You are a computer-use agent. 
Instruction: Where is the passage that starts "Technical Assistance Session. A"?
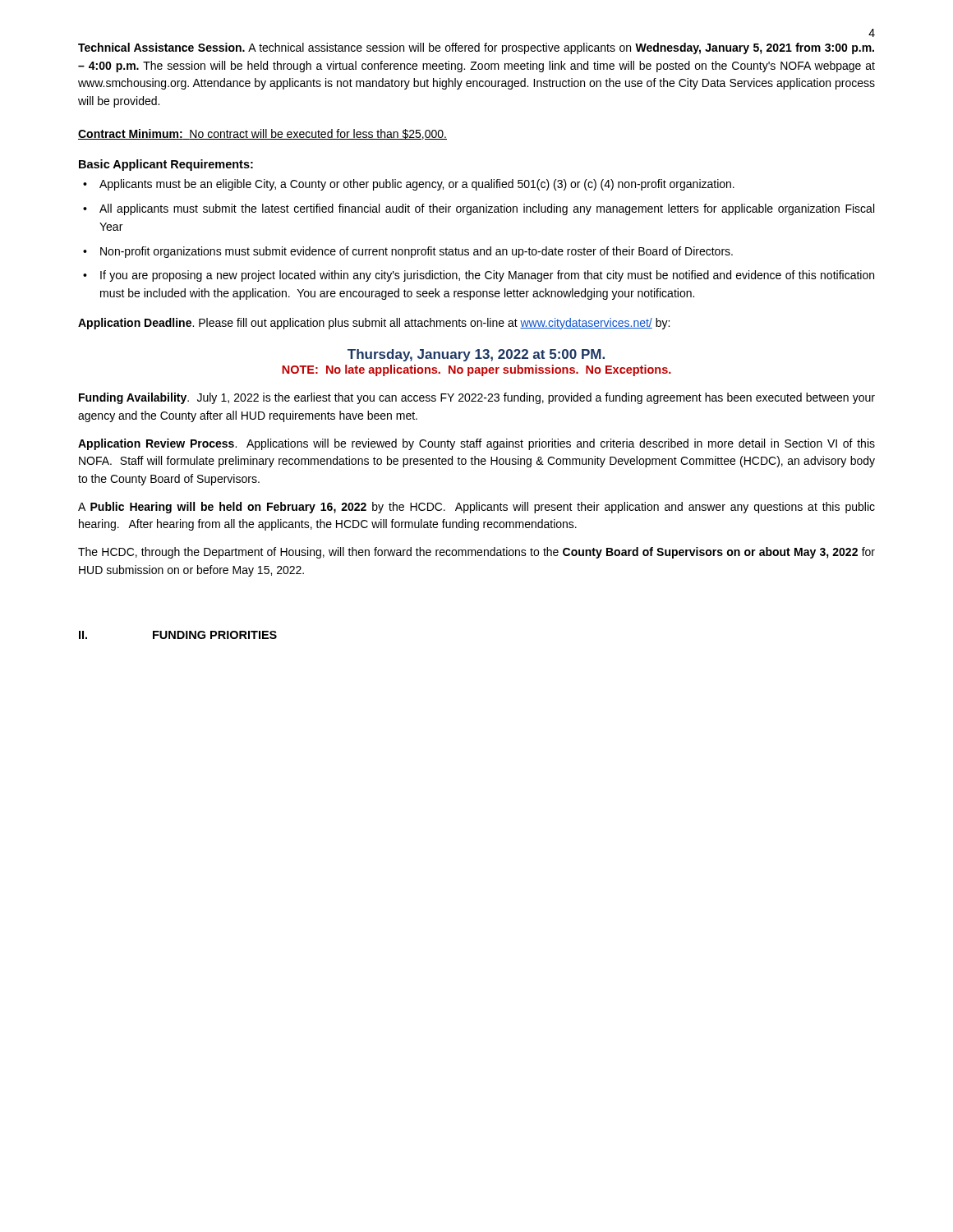(x=476, y=74)
